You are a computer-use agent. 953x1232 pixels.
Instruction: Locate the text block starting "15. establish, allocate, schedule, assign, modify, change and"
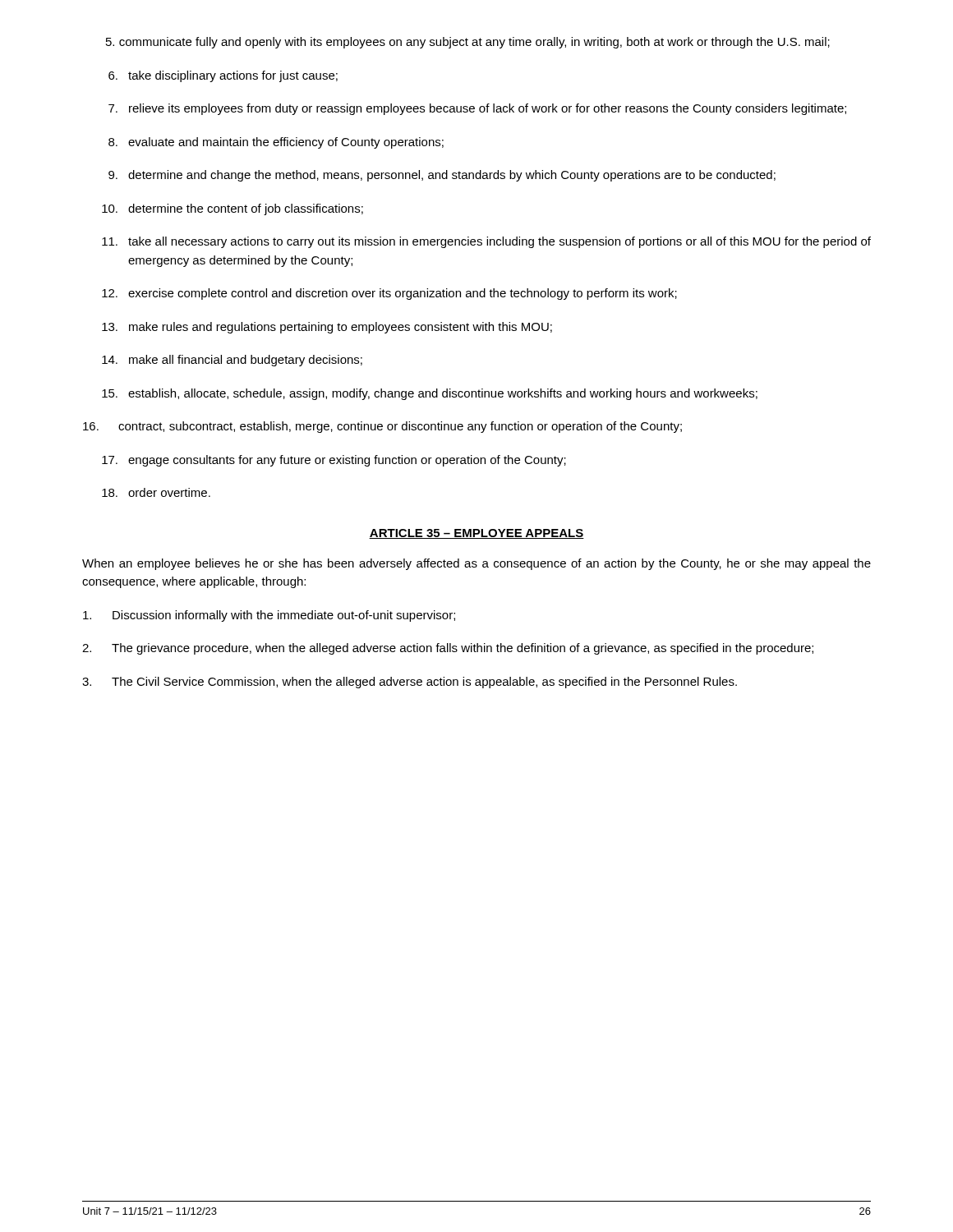point(476,393)
